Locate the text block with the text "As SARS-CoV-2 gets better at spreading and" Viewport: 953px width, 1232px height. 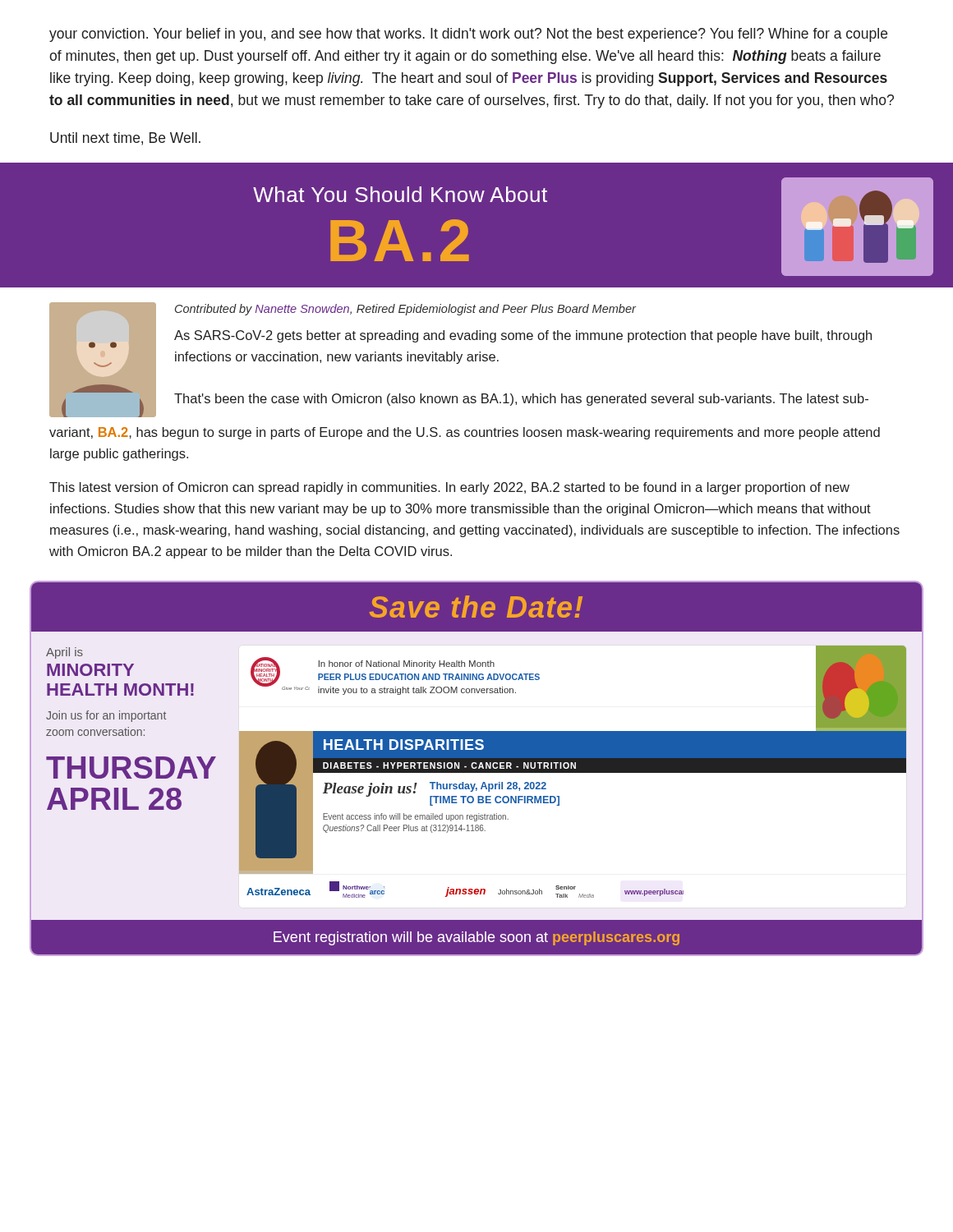coord(523,336)
